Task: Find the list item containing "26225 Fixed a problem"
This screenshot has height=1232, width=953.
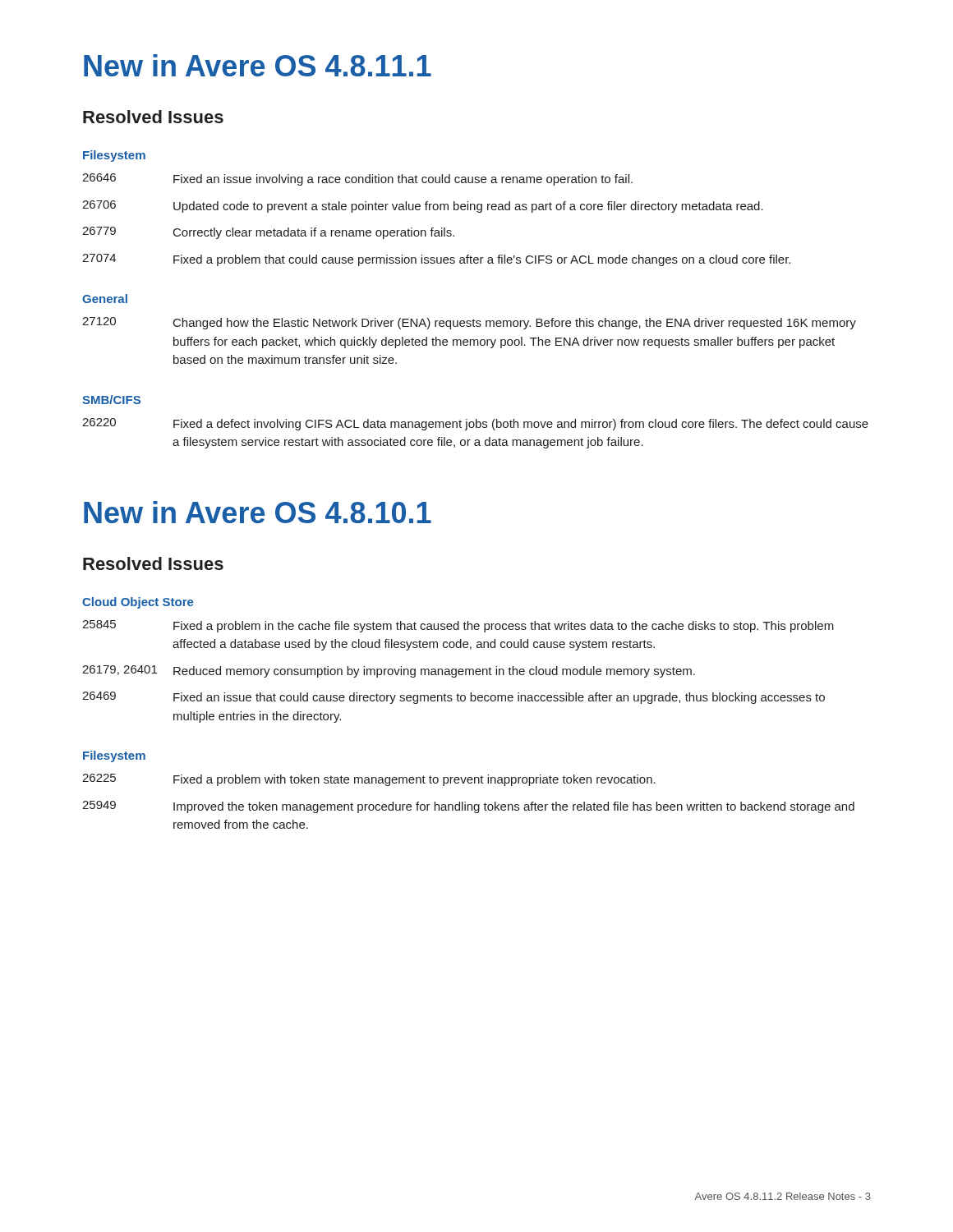Action: [x=369, y=780]
